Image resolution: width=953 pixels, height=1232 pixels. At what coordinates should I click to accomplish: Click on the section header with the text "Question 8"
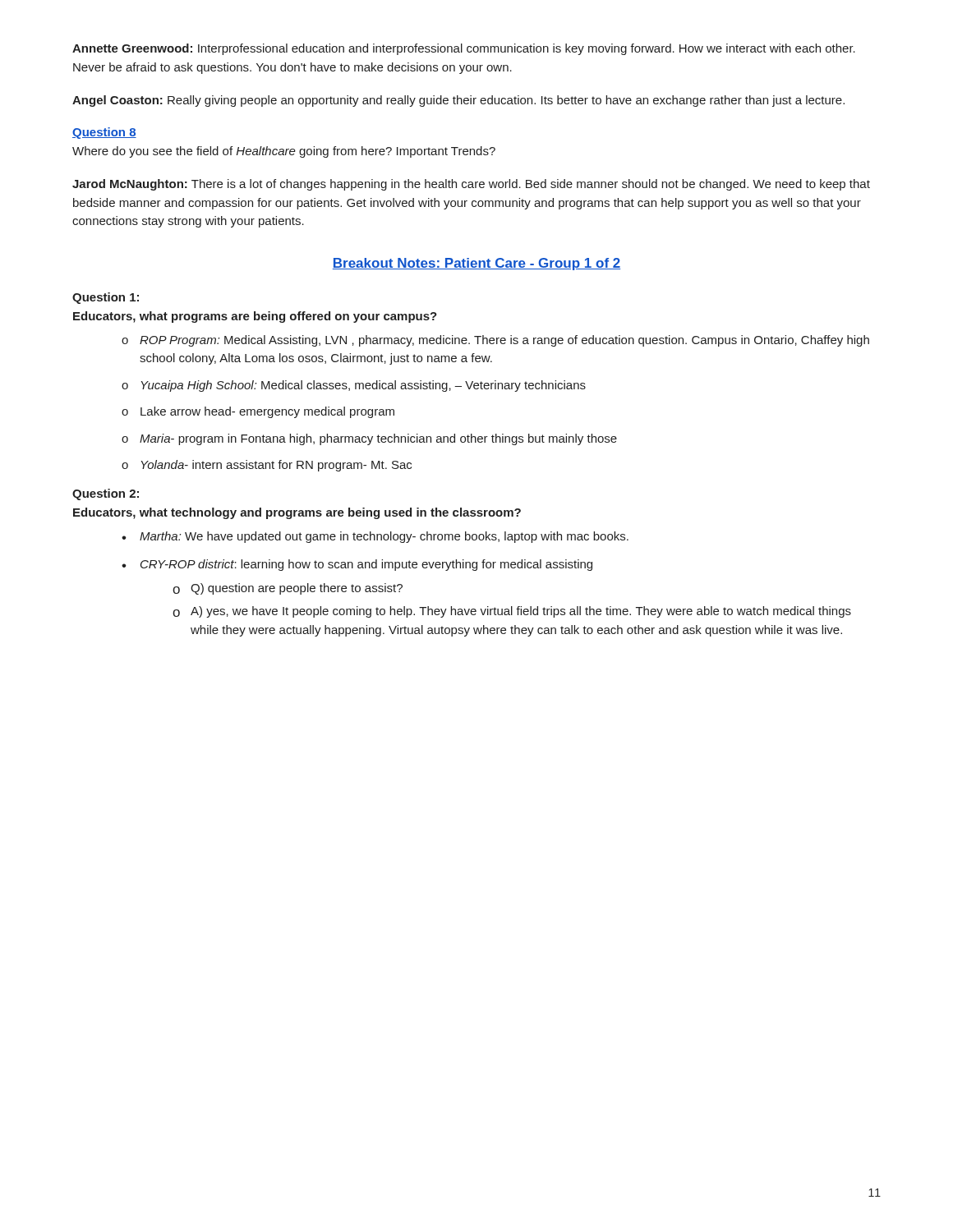(x=104, y=131)
